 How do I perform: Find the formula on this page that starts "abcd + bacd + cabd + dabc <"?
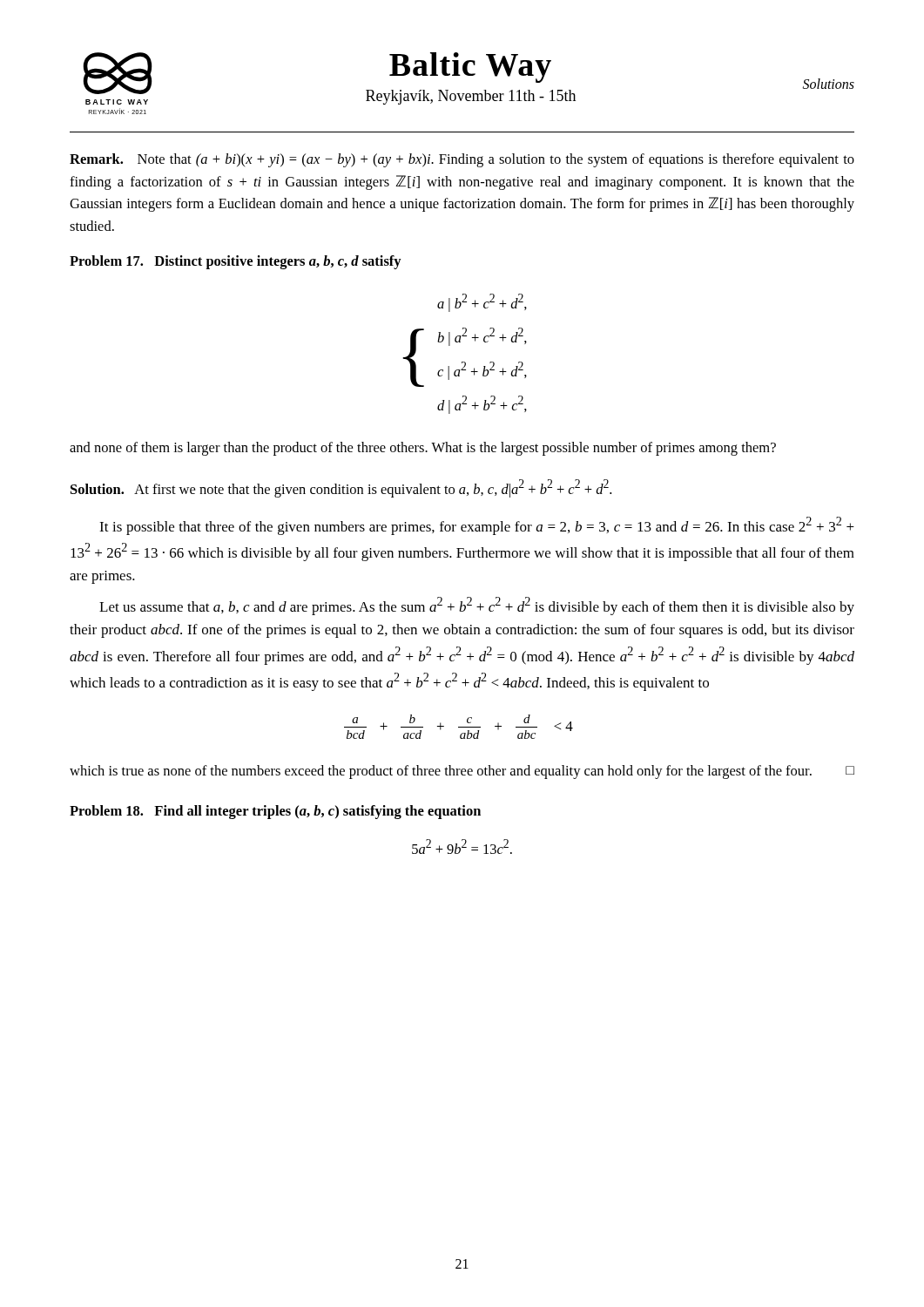click(x=462, y=727)
